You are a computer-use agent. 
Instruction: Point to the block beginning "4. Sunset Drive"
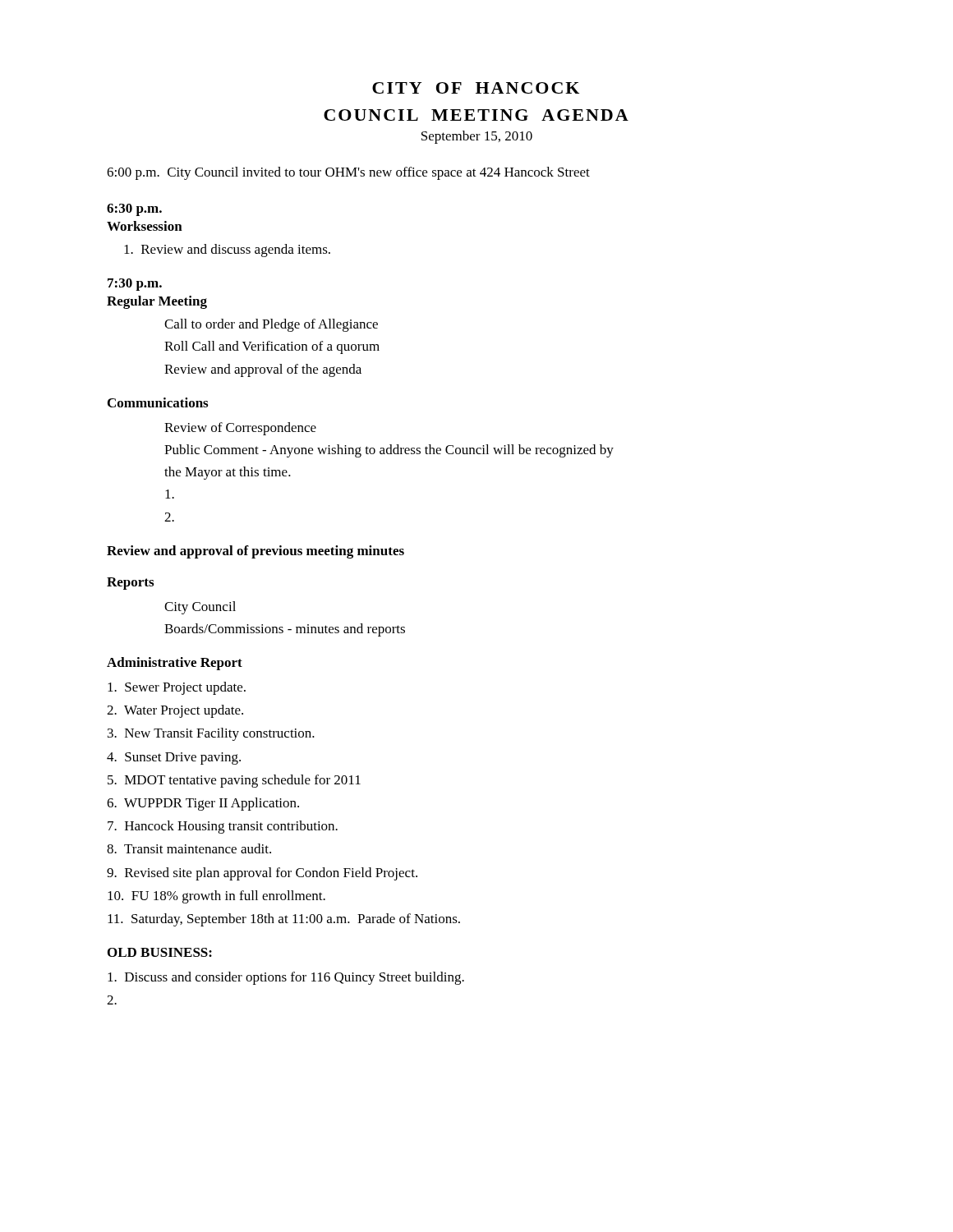(174, 757)
